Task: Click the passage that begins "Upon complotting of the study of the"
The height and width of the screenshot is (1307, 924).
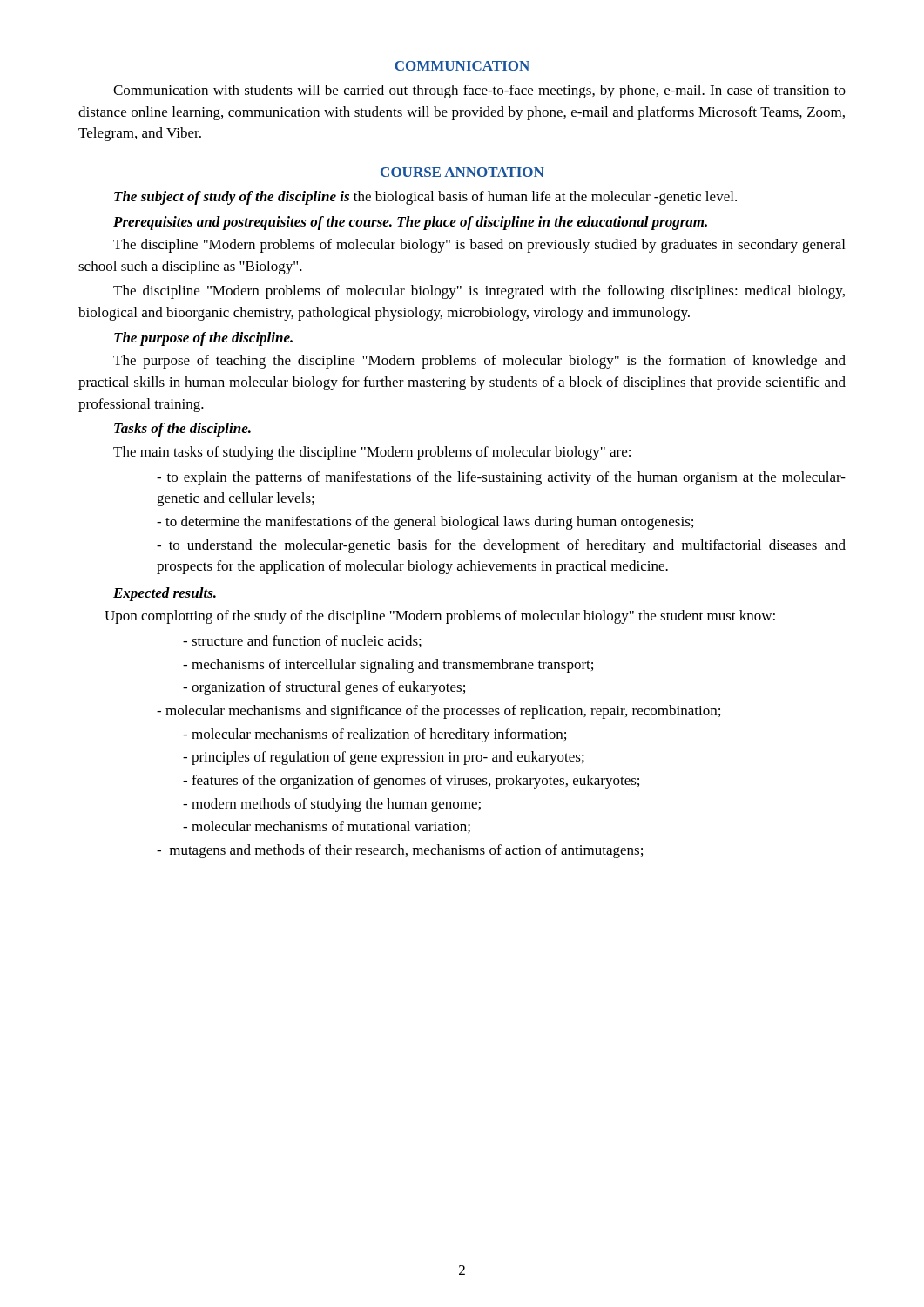Action: (x=462, y=617)
